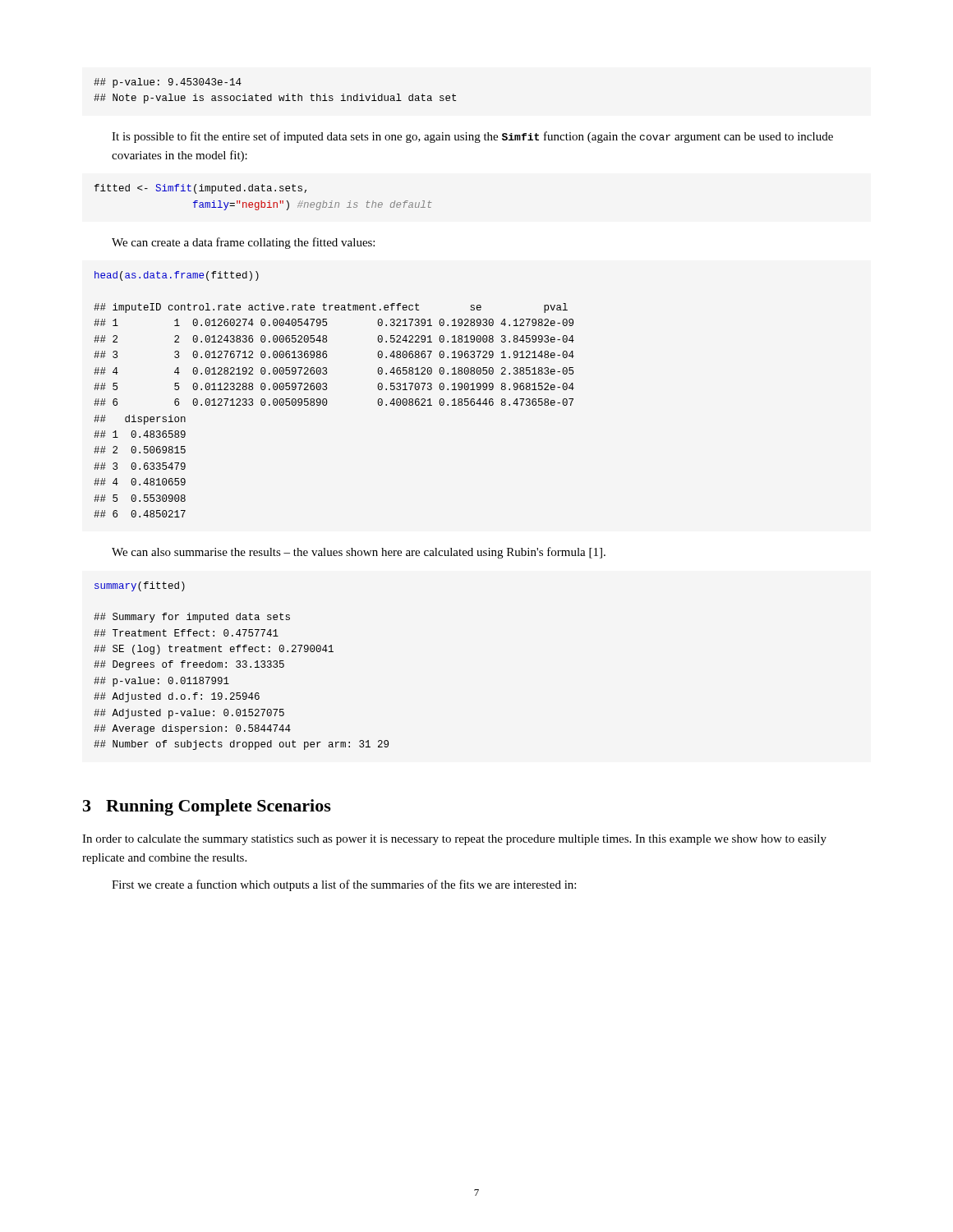Click the passage that begins "summary(fitted) ## Summary for imputed data"
Viewport: 953px width, 1232px height.
pyautogui.click(x=140, y=586)
